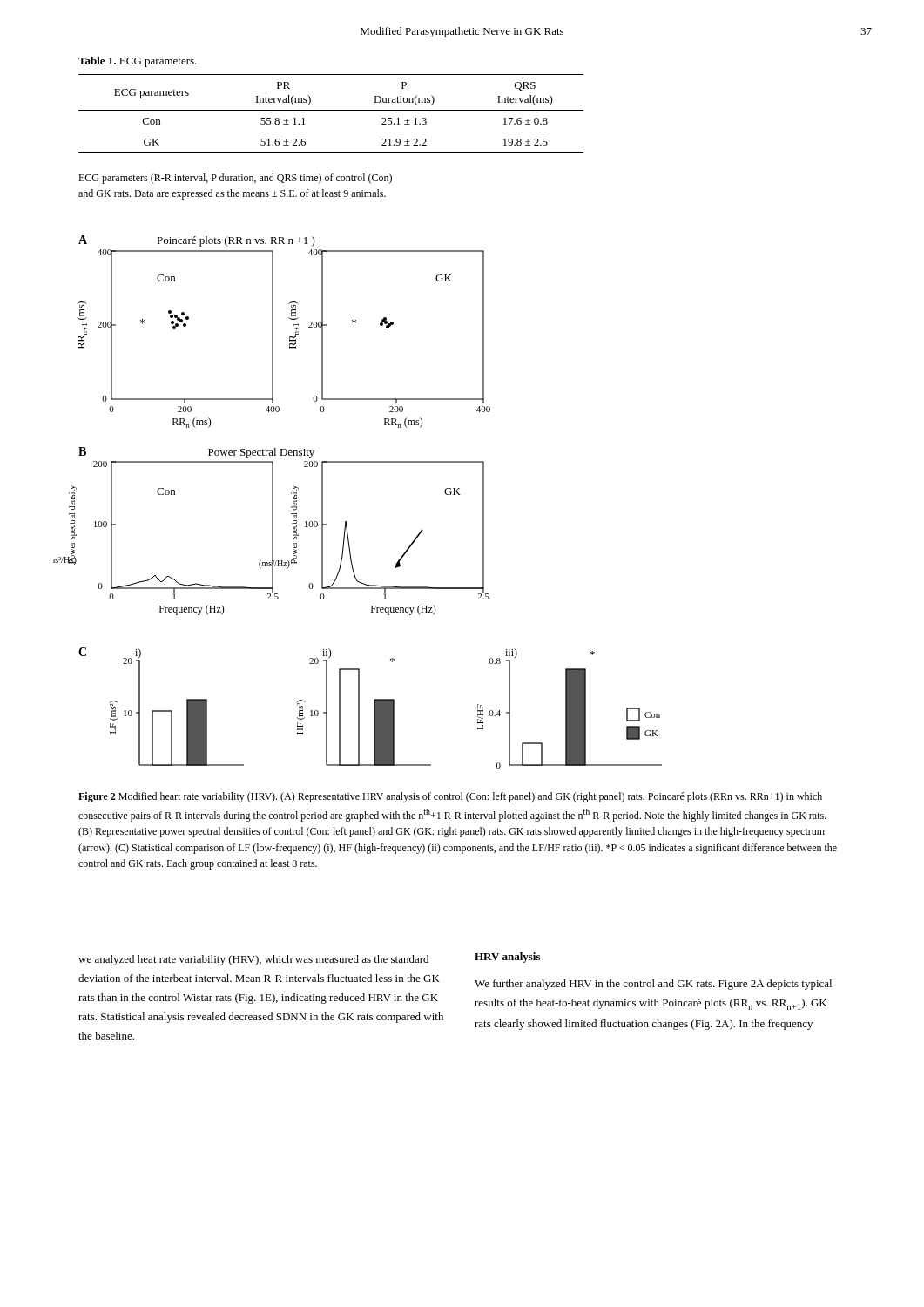
Task: Where is the passage that starts "ECG parameters (R-R interval, P duration,"?
Action: pyautogui.click(x=235, y=186)
